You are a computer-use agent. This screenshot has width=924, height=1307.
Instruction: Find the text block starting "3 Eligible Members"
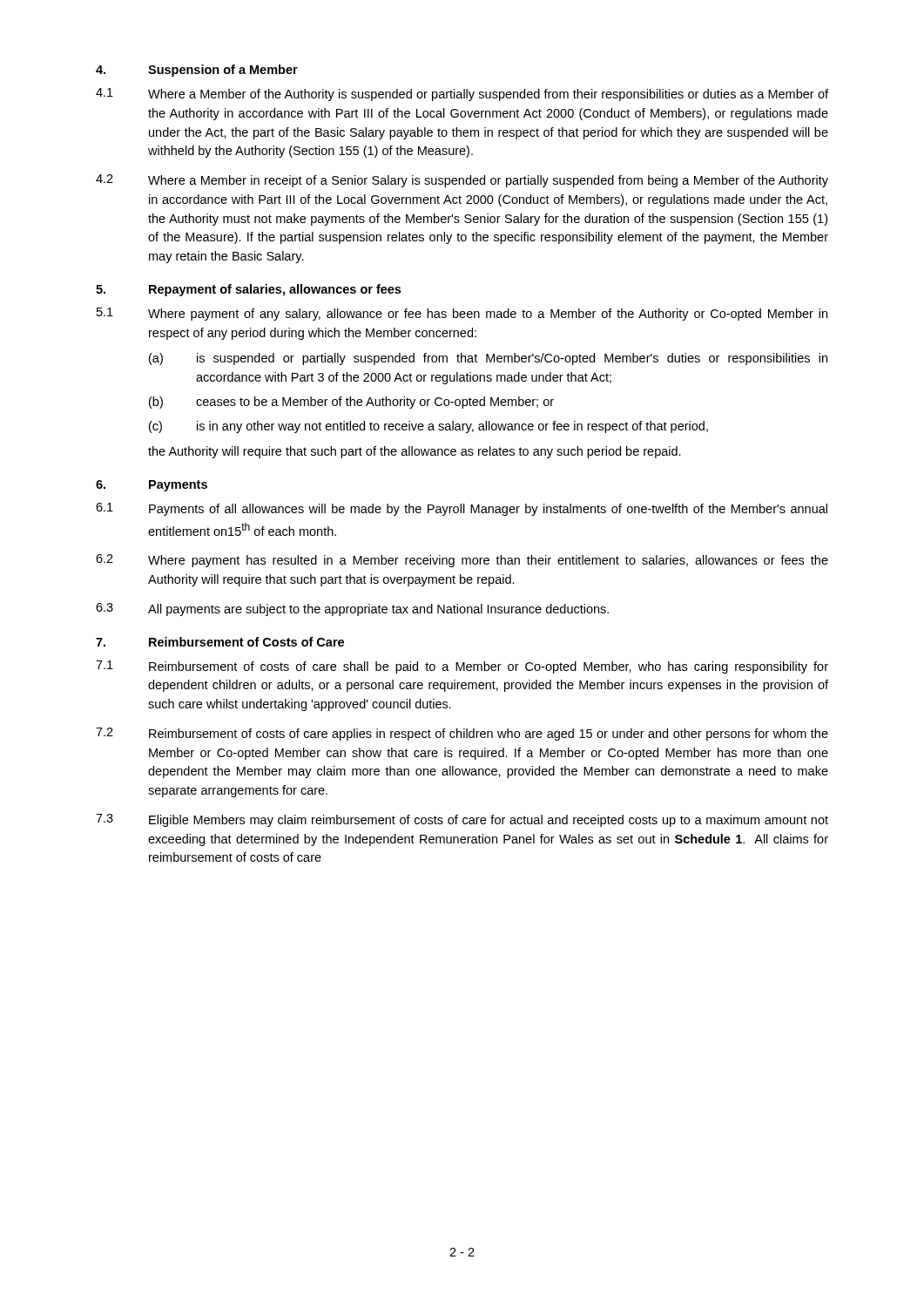point(462,840)
